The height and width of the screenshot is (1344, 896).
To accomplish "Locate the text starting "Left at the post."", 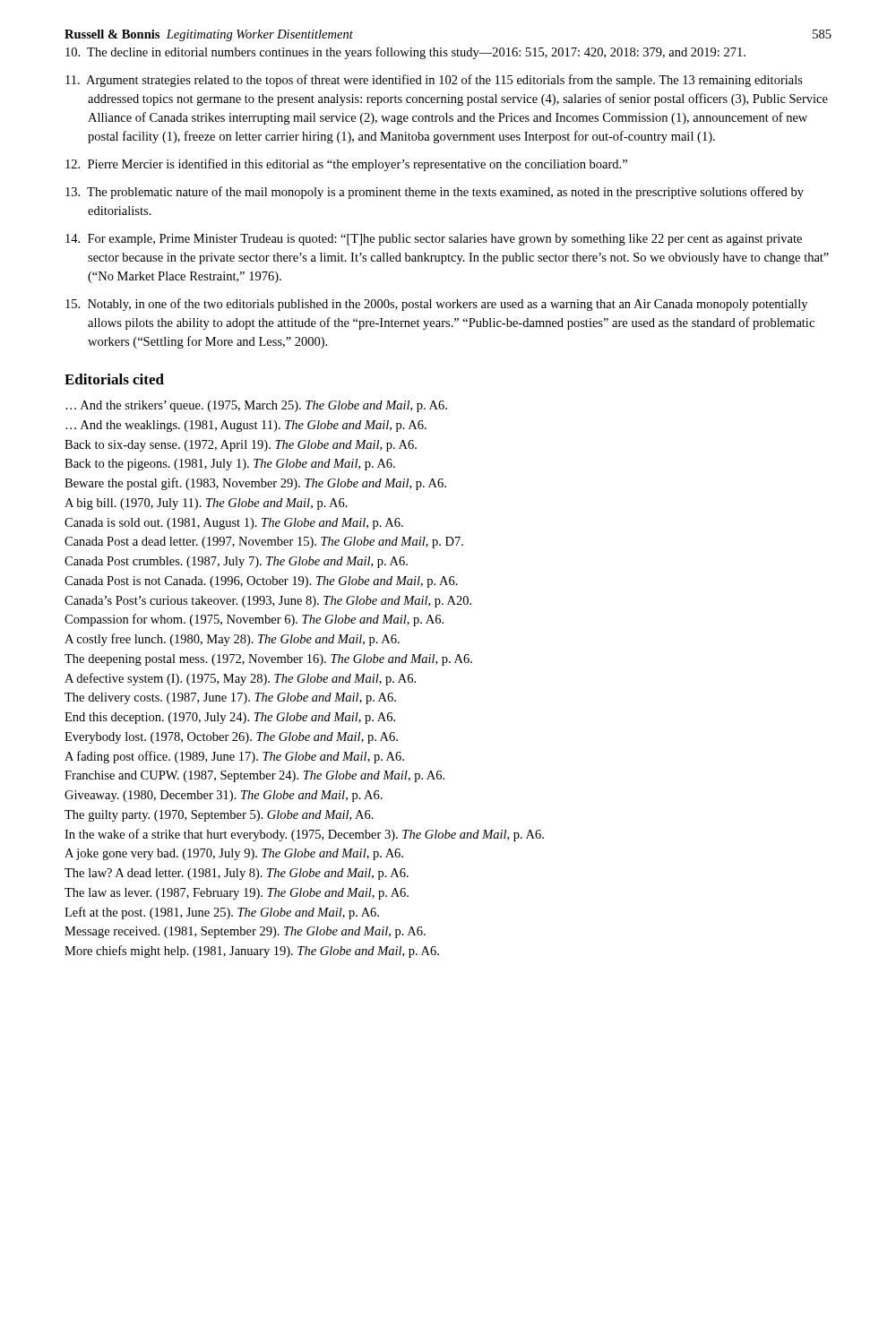I will (222, 912).
